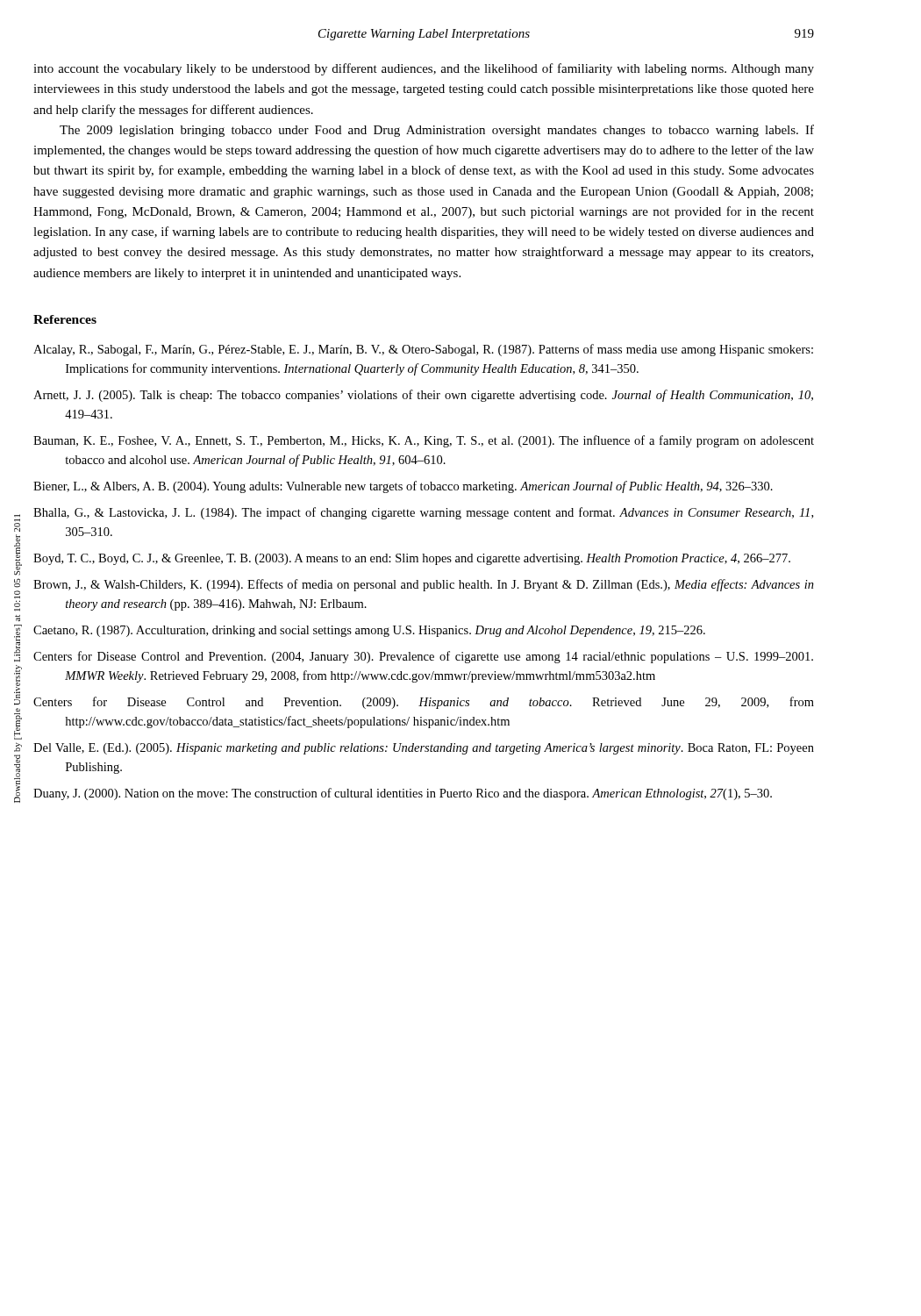This screenshot has width=921, height=1316.
Task: Point to the block beginning "Duany, J. (2000). Nation"
Action: (403, 793)
